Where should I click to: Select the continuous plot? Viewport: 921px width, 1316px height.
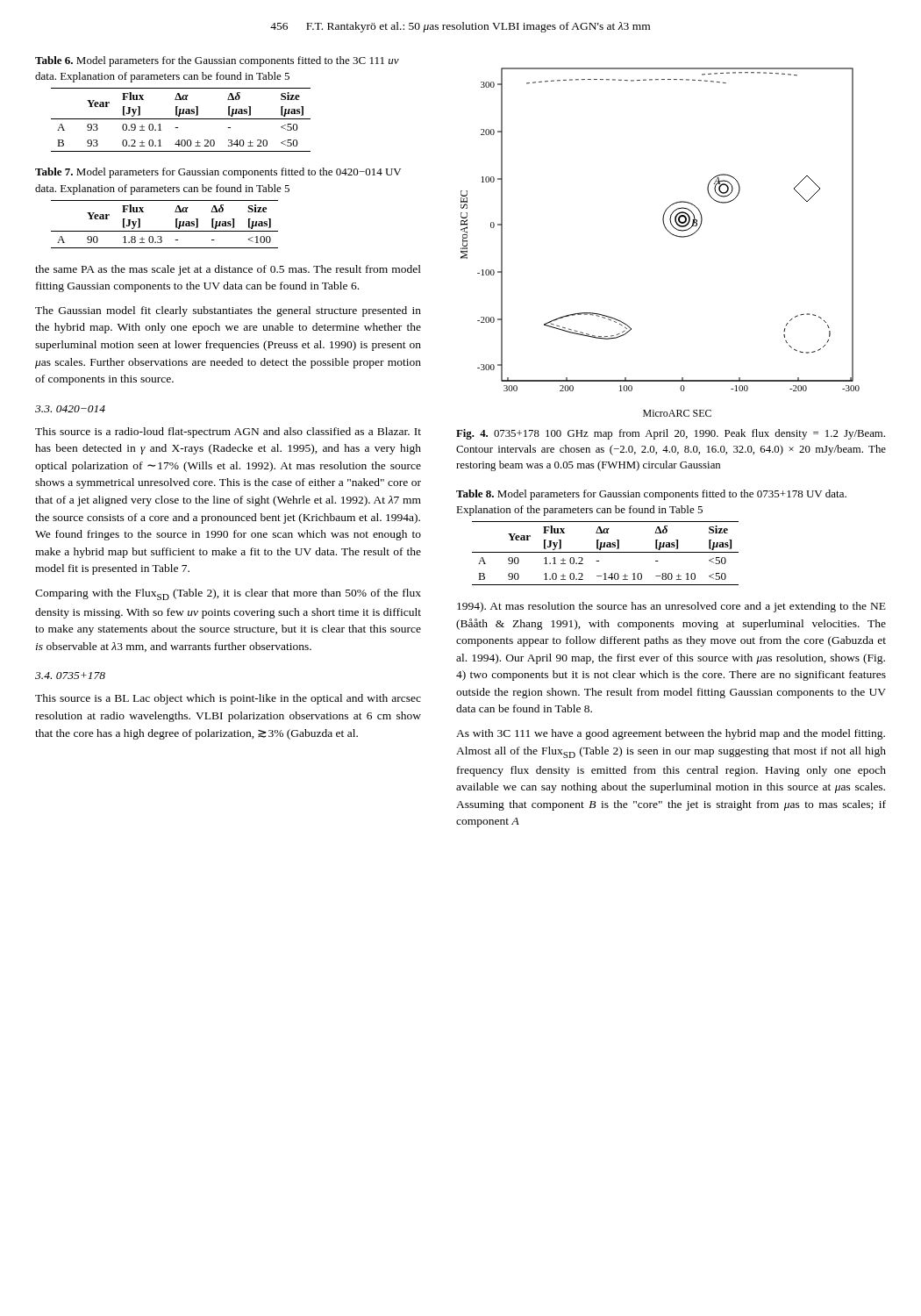[x=671, y=237]
